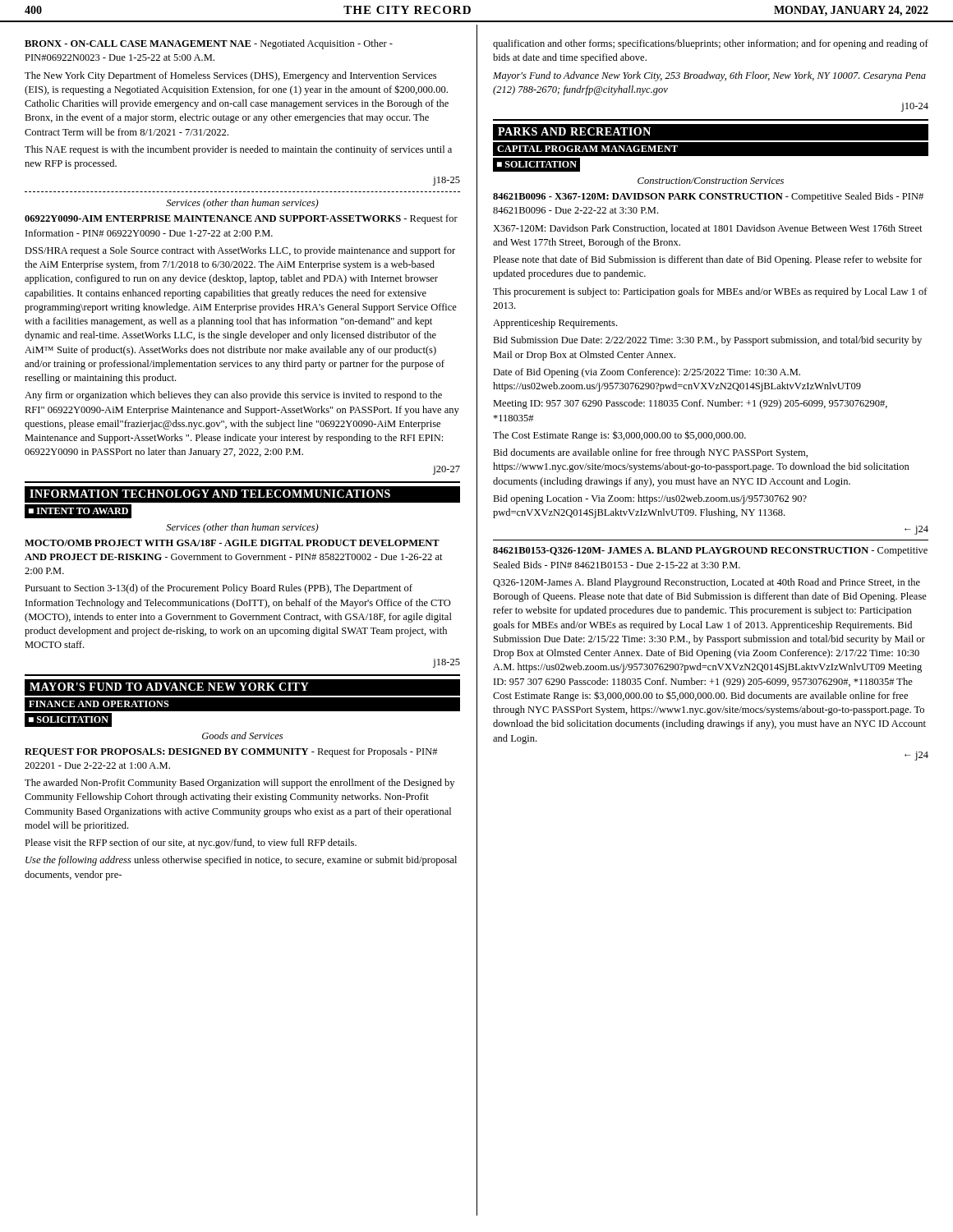Locate the text that reads "FINANCE AND OPERATIONS"

242,704
